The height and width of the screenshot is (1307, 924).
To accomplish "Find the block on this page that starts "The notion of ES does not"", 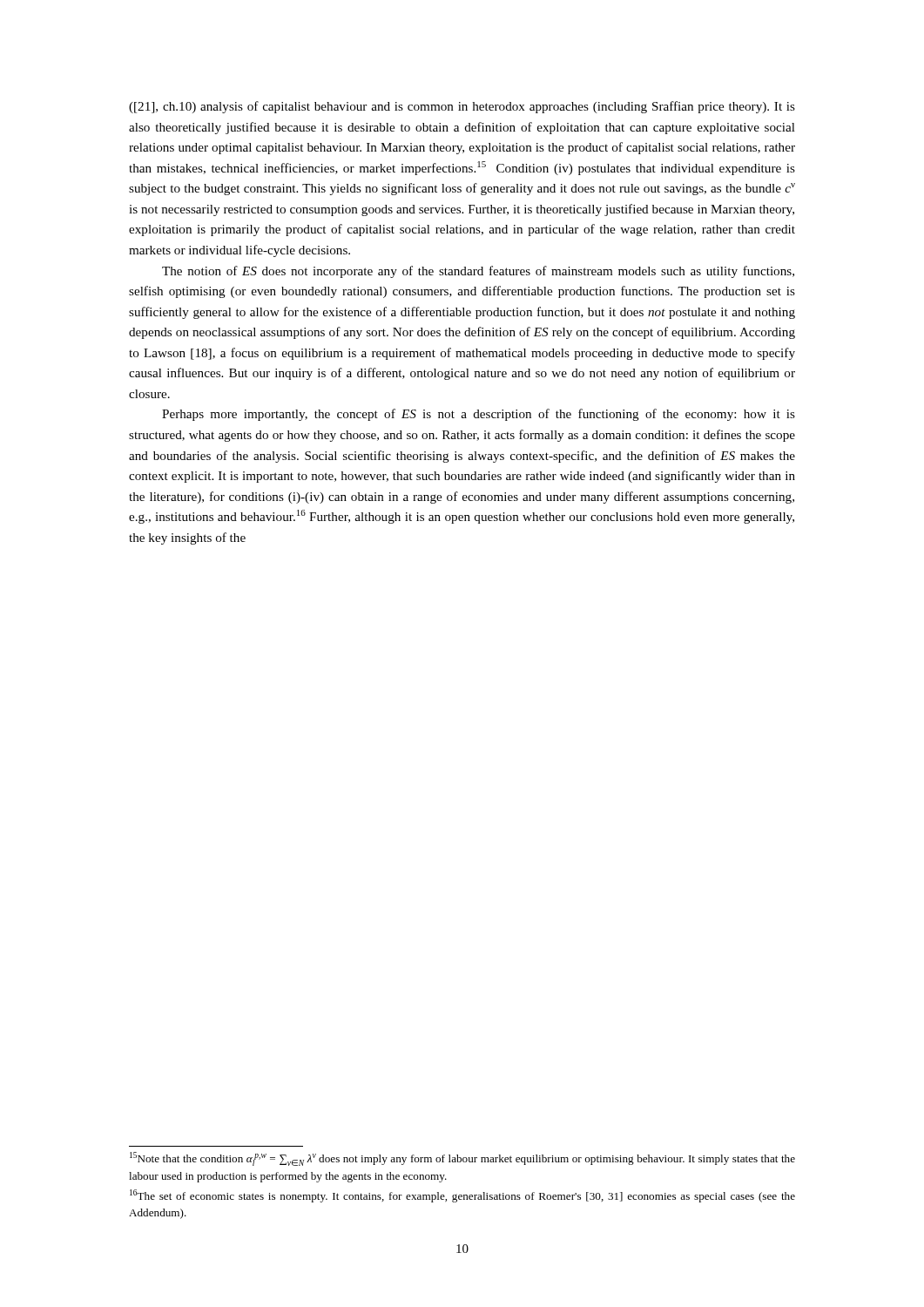I will tap(462, 332).
